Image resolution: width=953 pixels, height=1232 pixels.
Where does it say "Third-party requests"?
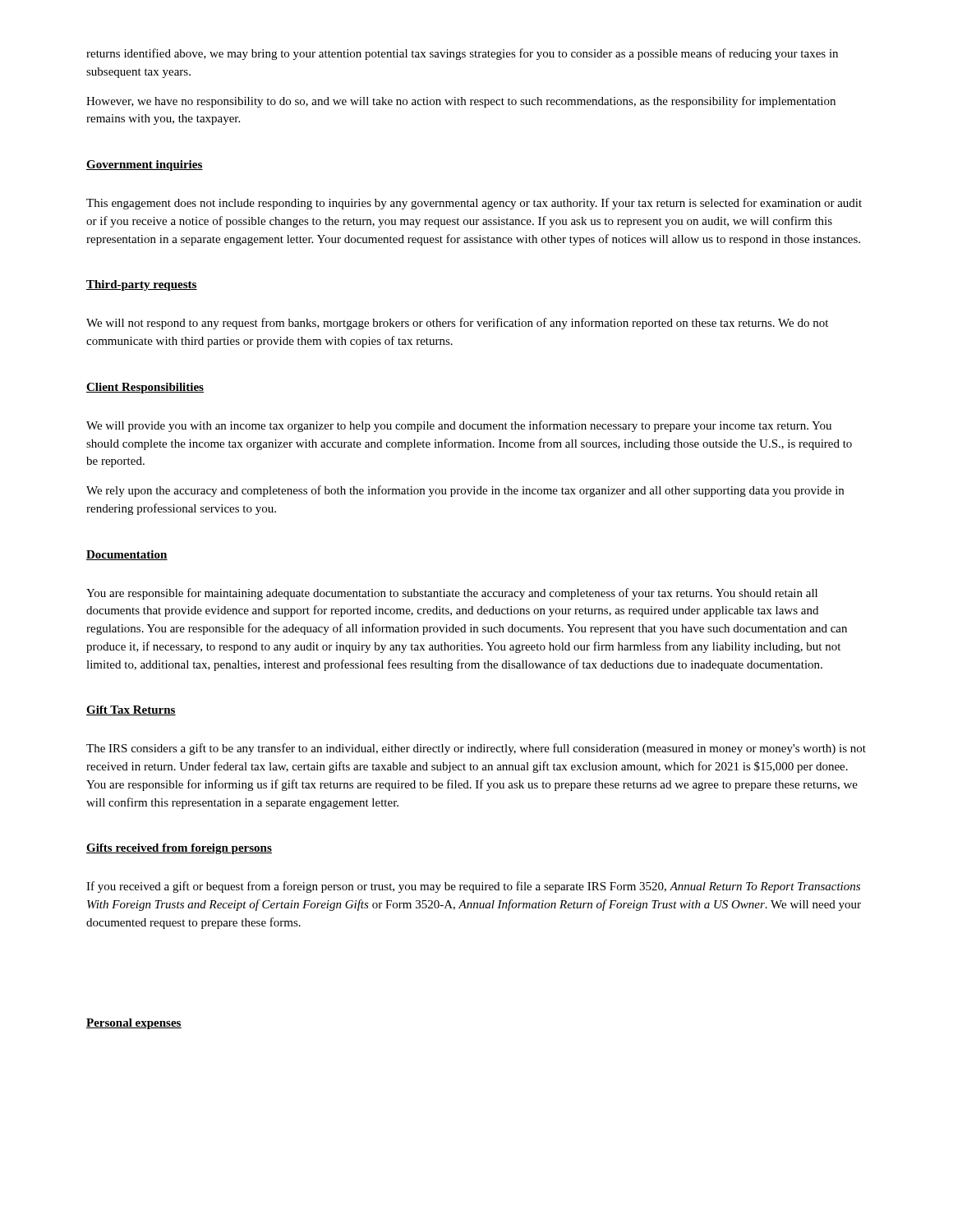(141, 284)
